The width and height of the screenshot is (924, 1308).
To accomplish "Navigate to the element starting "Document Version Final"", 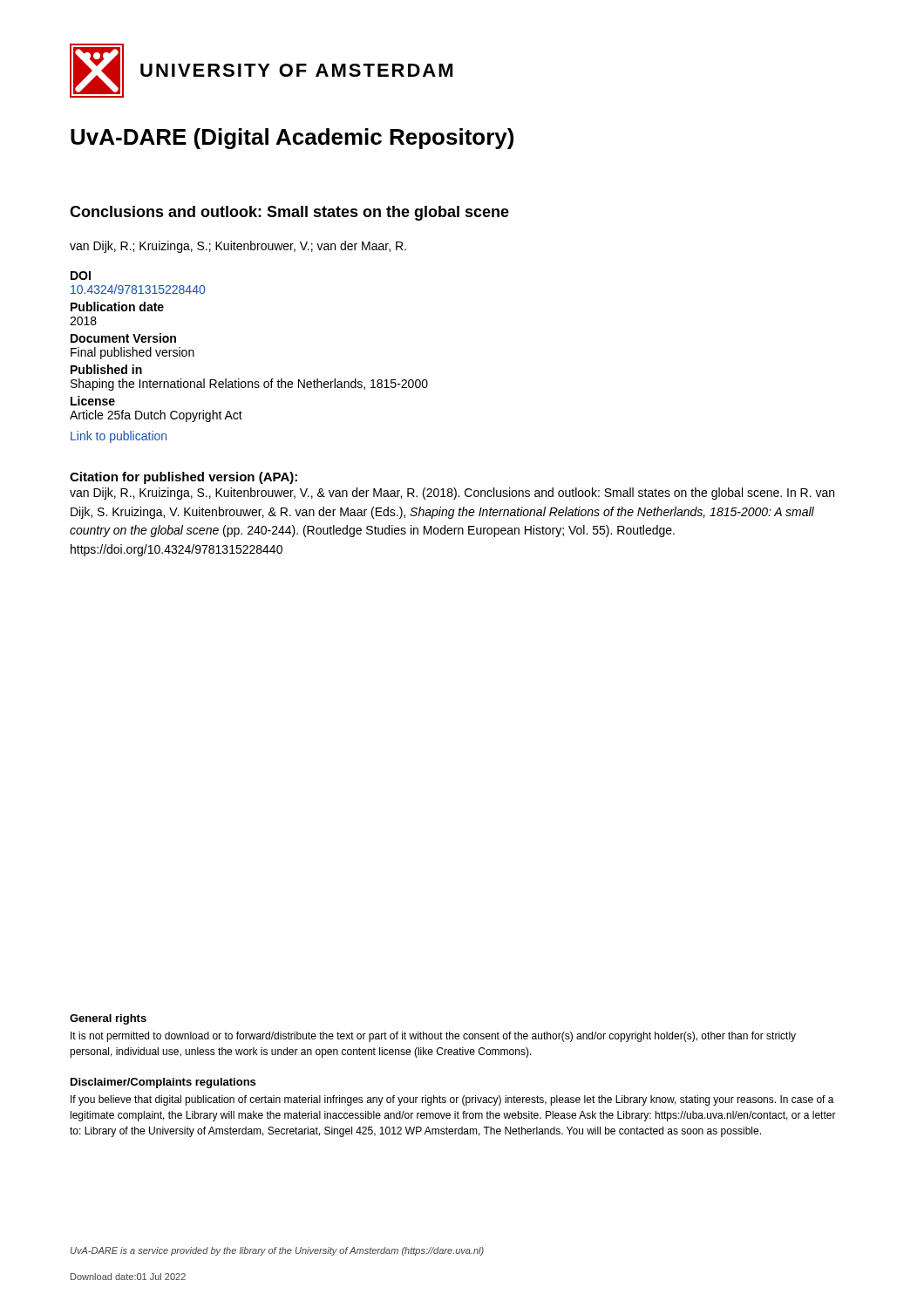I will (x=132, y=345).
